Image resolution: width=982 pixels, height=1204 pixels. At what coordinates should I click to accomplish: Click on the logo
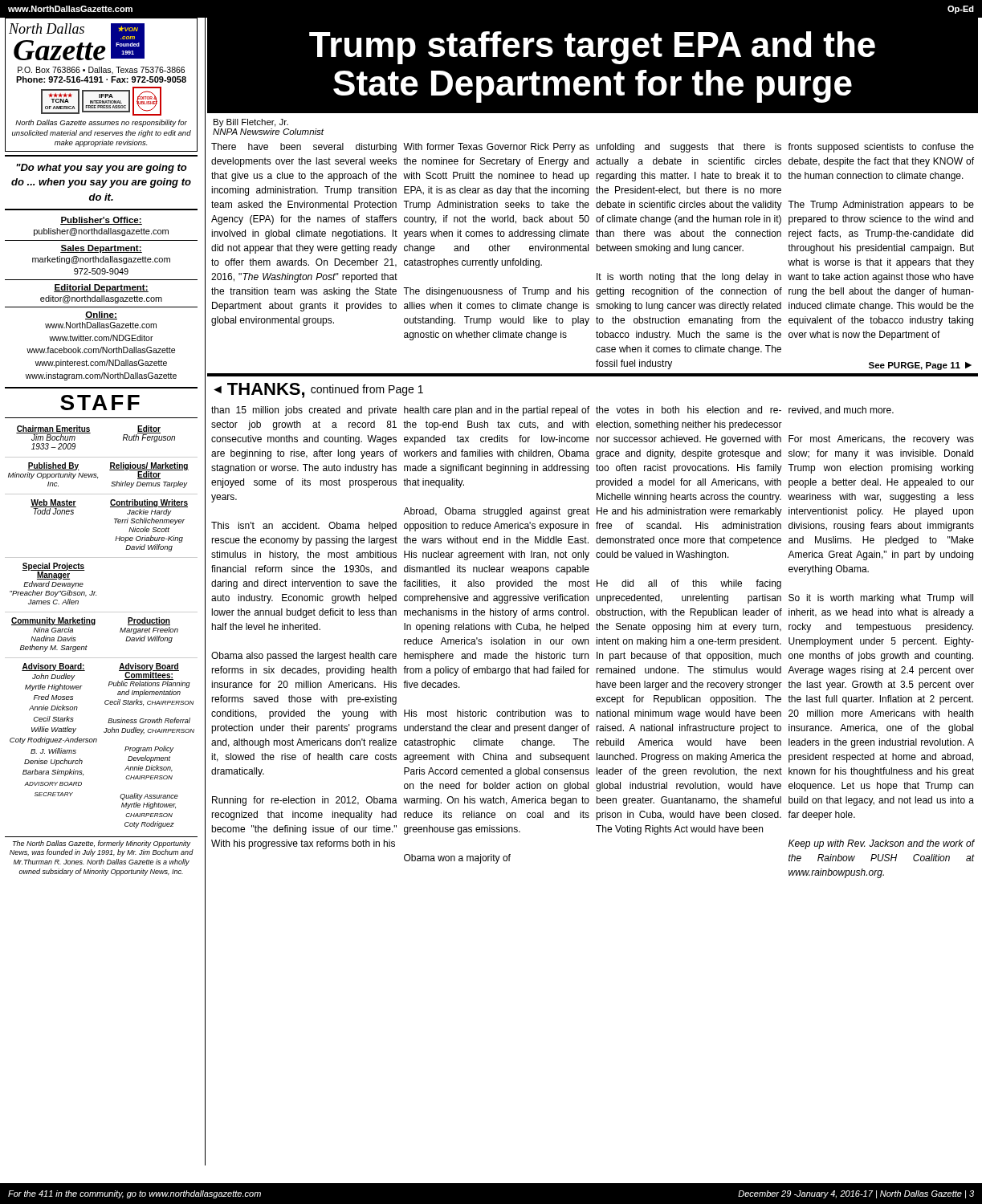click(x=101, y=85)
